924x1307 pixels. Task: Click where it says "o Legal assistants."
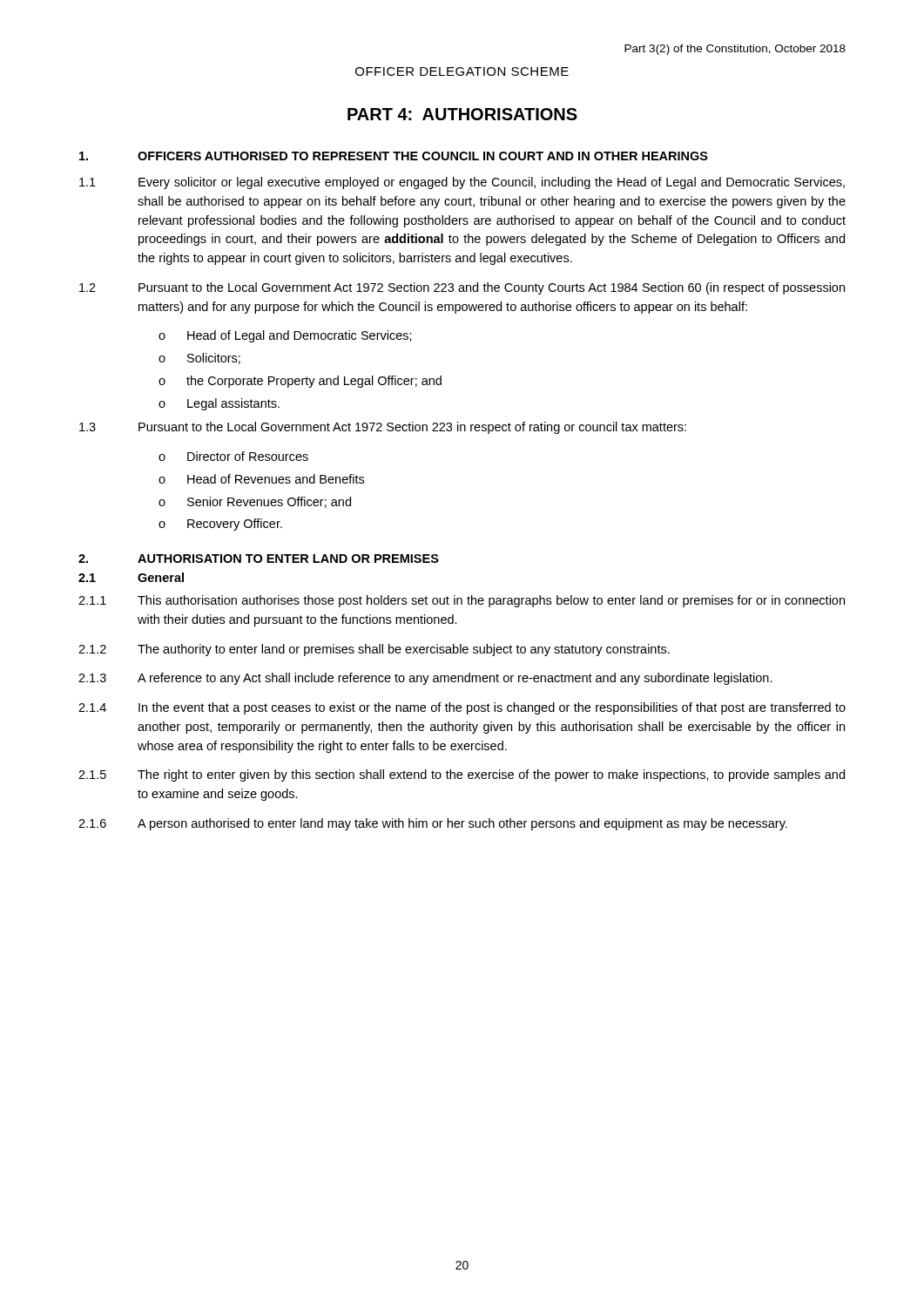[219, 404]
